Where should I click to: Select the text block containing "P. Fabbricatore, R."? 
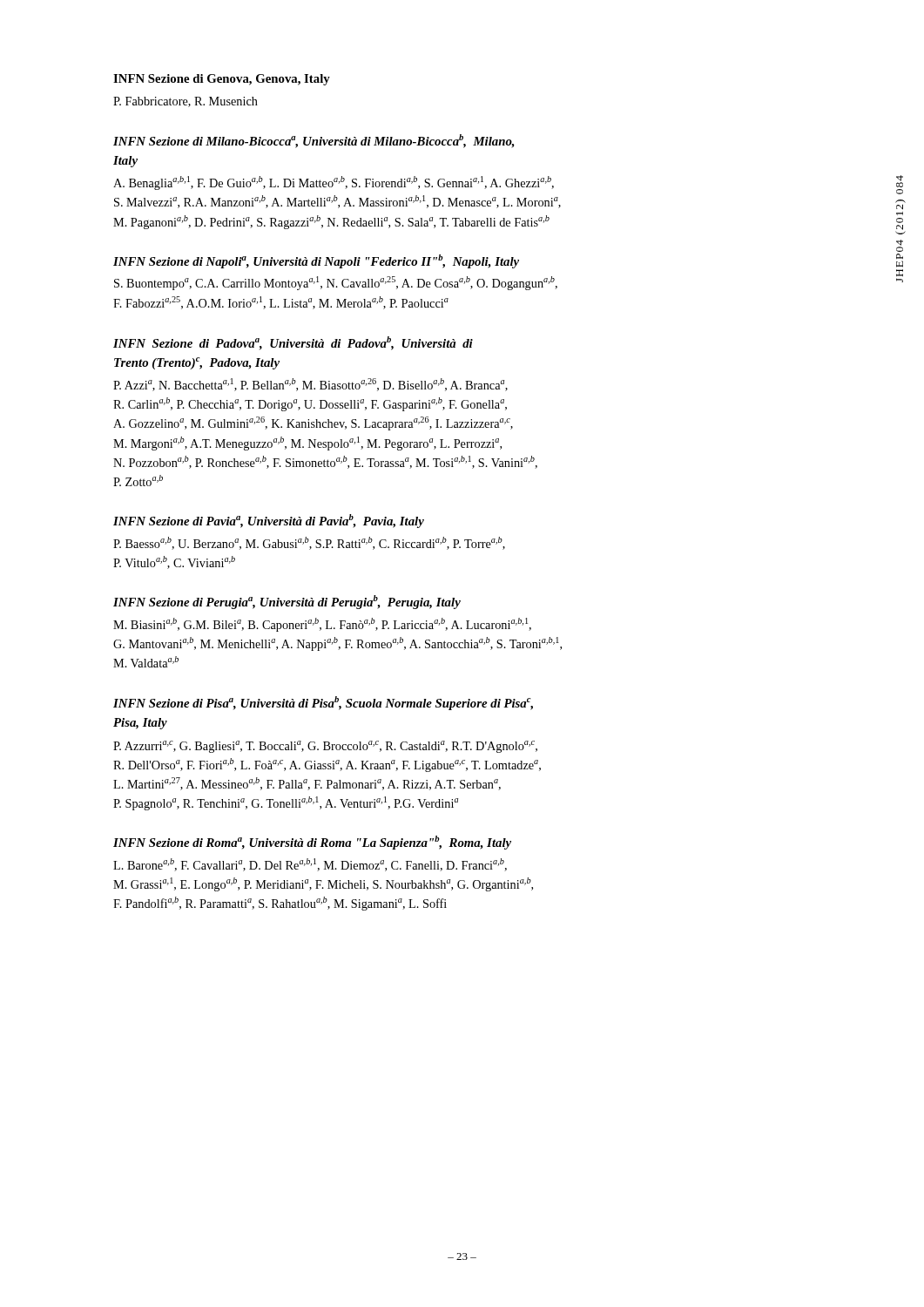coord(185,101)
